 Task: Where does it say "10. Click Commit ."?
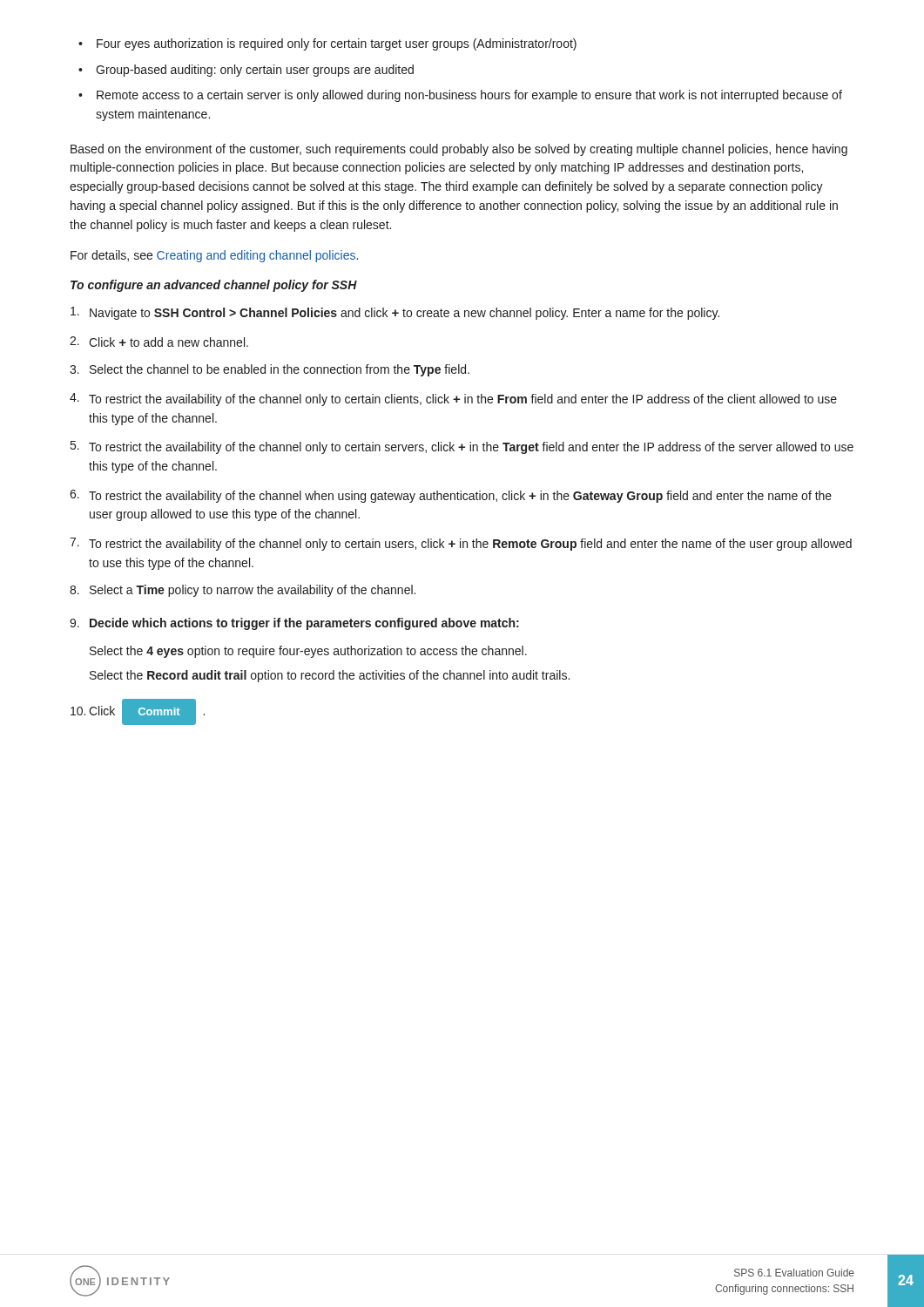pyautogui.click(x=138, y=712)
